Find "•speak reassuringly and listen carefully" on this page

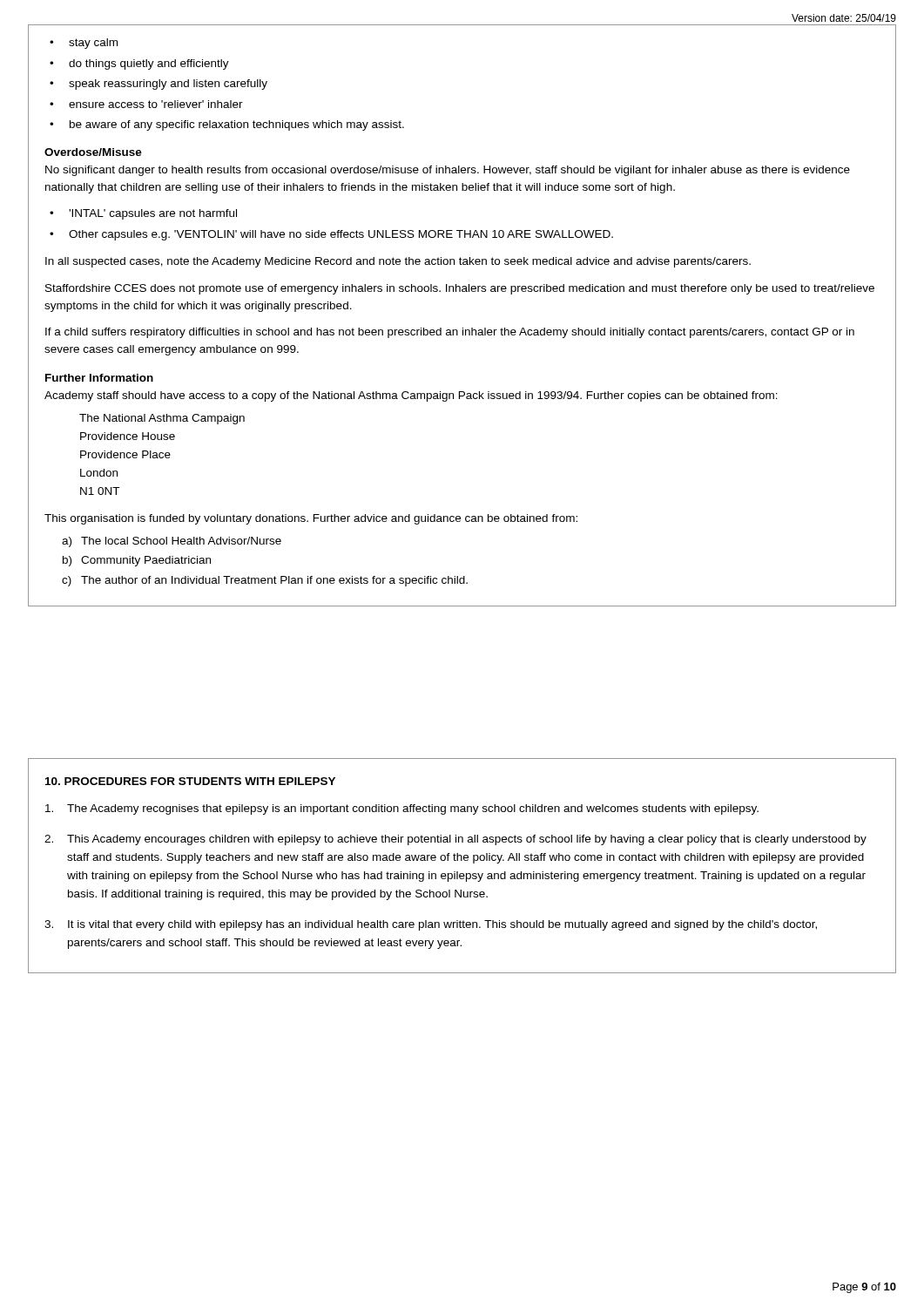(156, 84)
